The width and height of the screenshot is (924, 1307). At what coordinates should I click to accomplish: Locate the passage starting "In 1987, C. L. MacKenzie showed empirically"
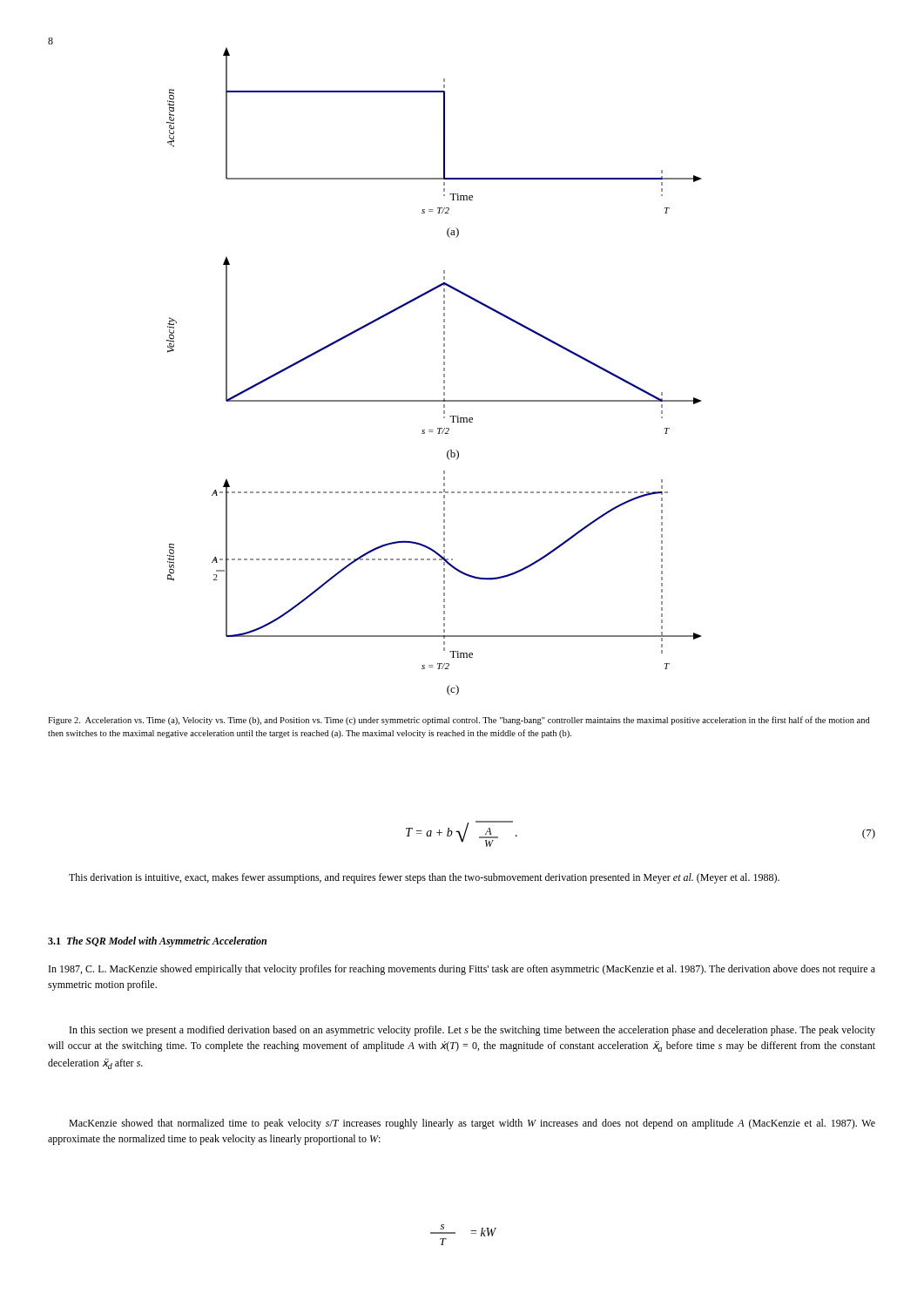[x=462, y=977]
